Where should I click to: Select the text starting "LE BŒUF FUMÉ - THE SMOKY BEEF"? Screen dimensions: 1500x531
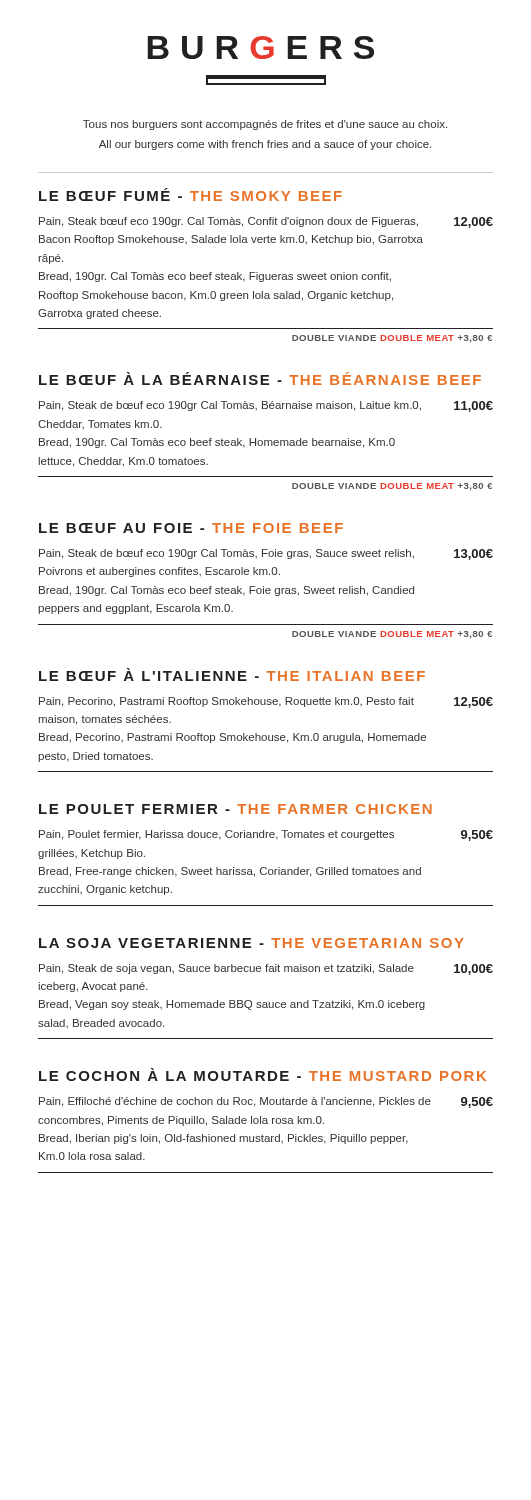tap(191, 196)
